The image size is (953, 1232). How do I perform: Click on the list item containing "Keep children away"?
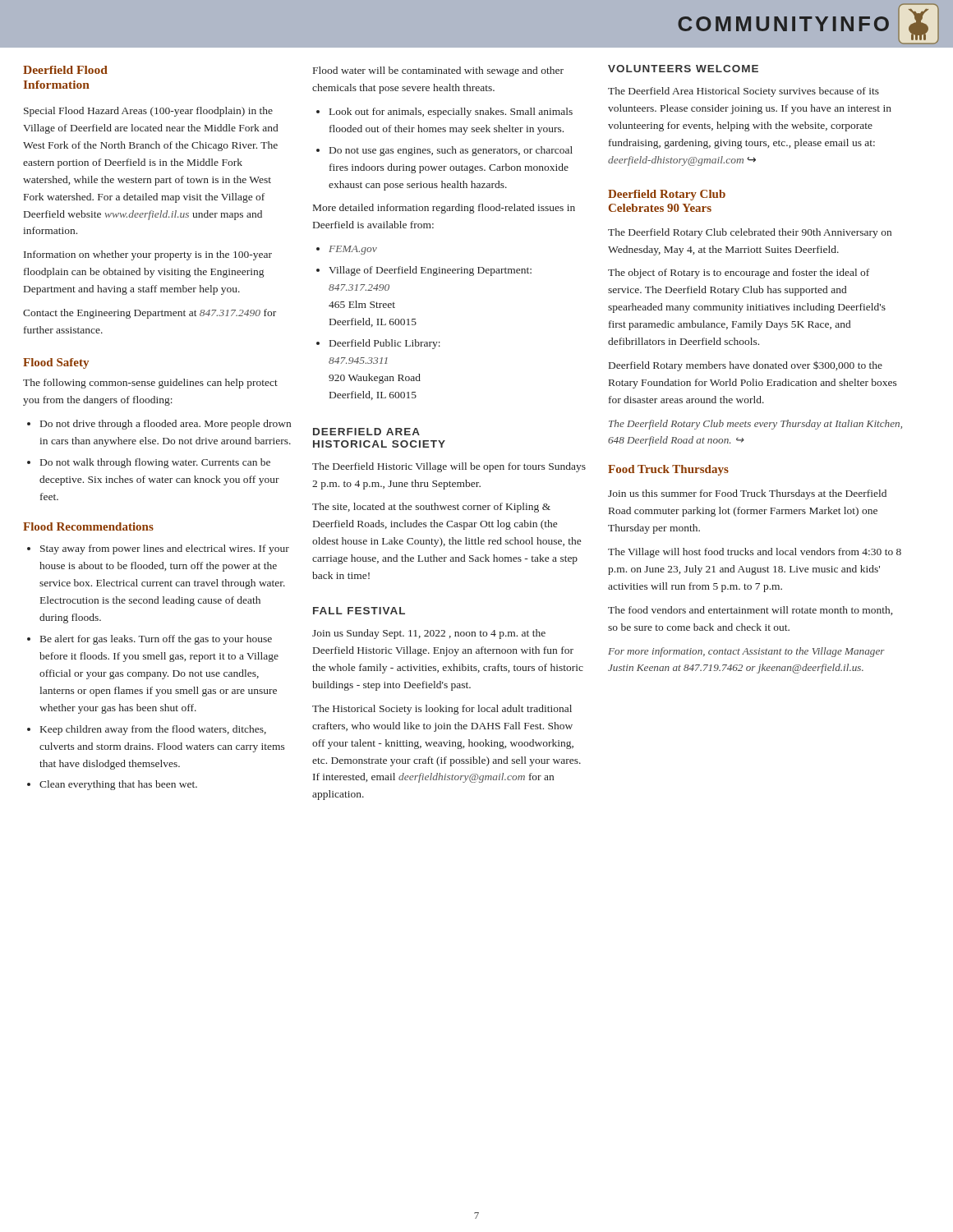pos(162,746)
